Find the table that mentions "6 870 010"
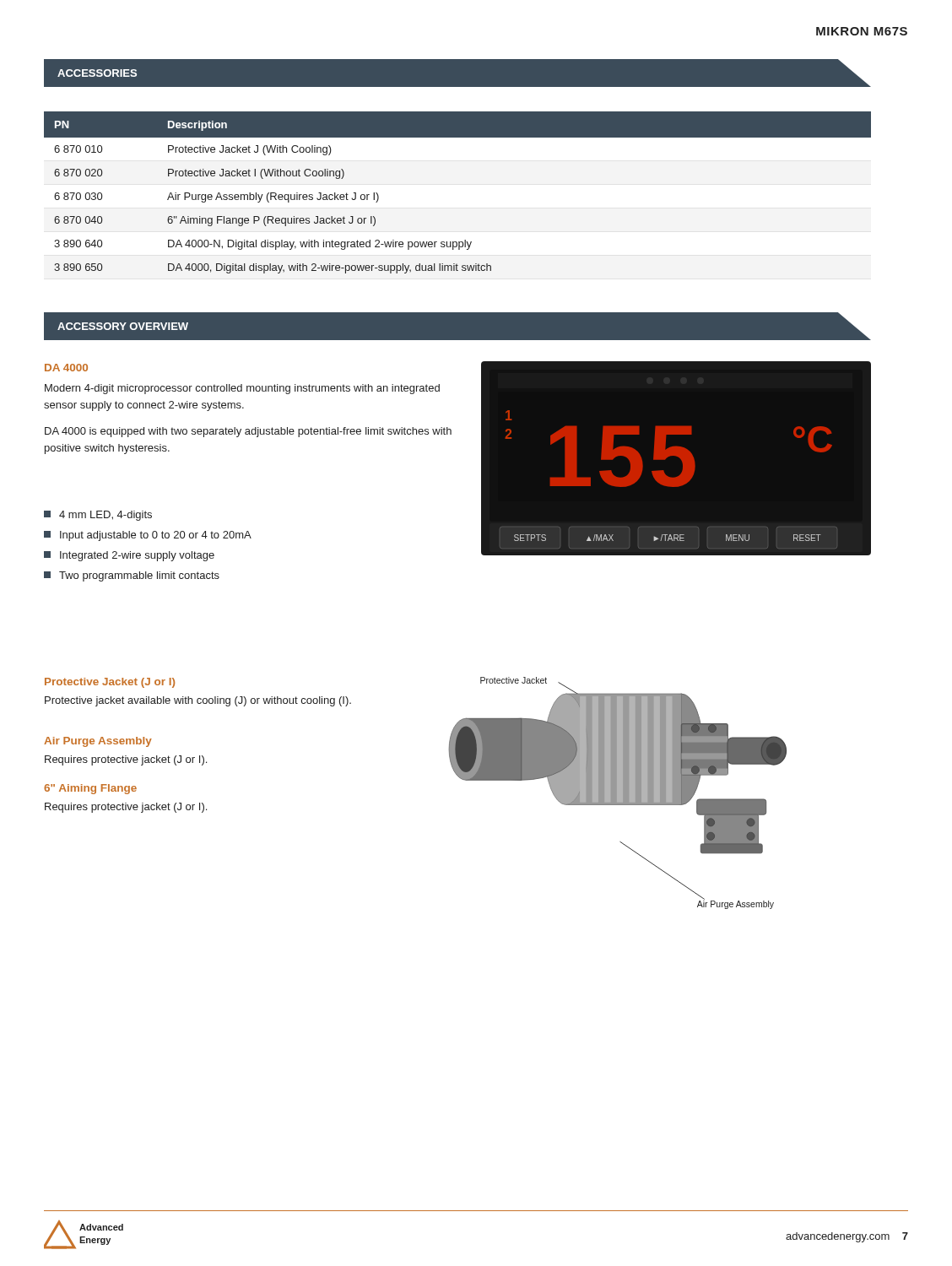Screen dimensions: 1266x952 coord(457,195)
